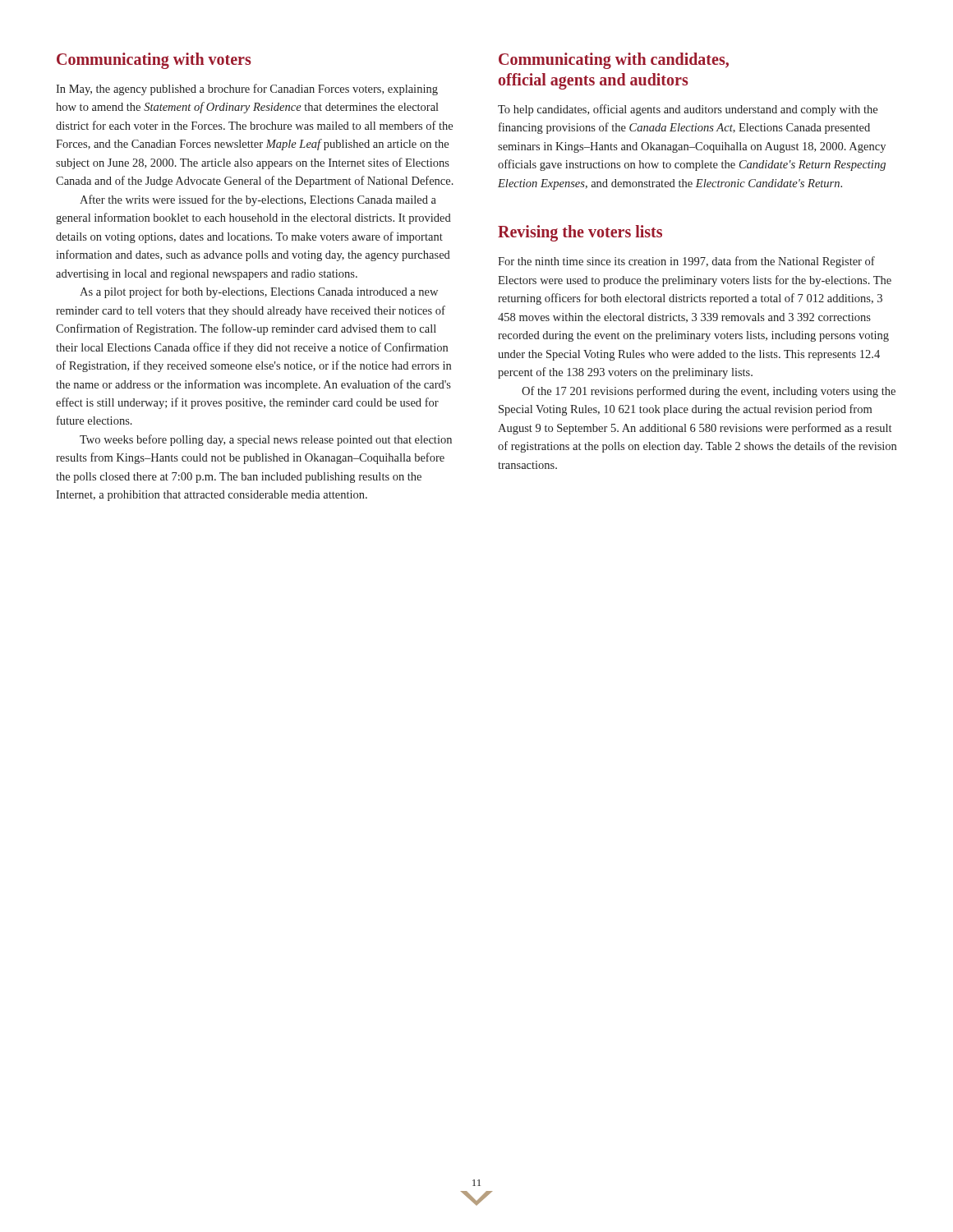The width and height of the screenshot is (953, 1232).
Task: Click the passage that begins "In May, the agency published"
Action: pos(257,292)
